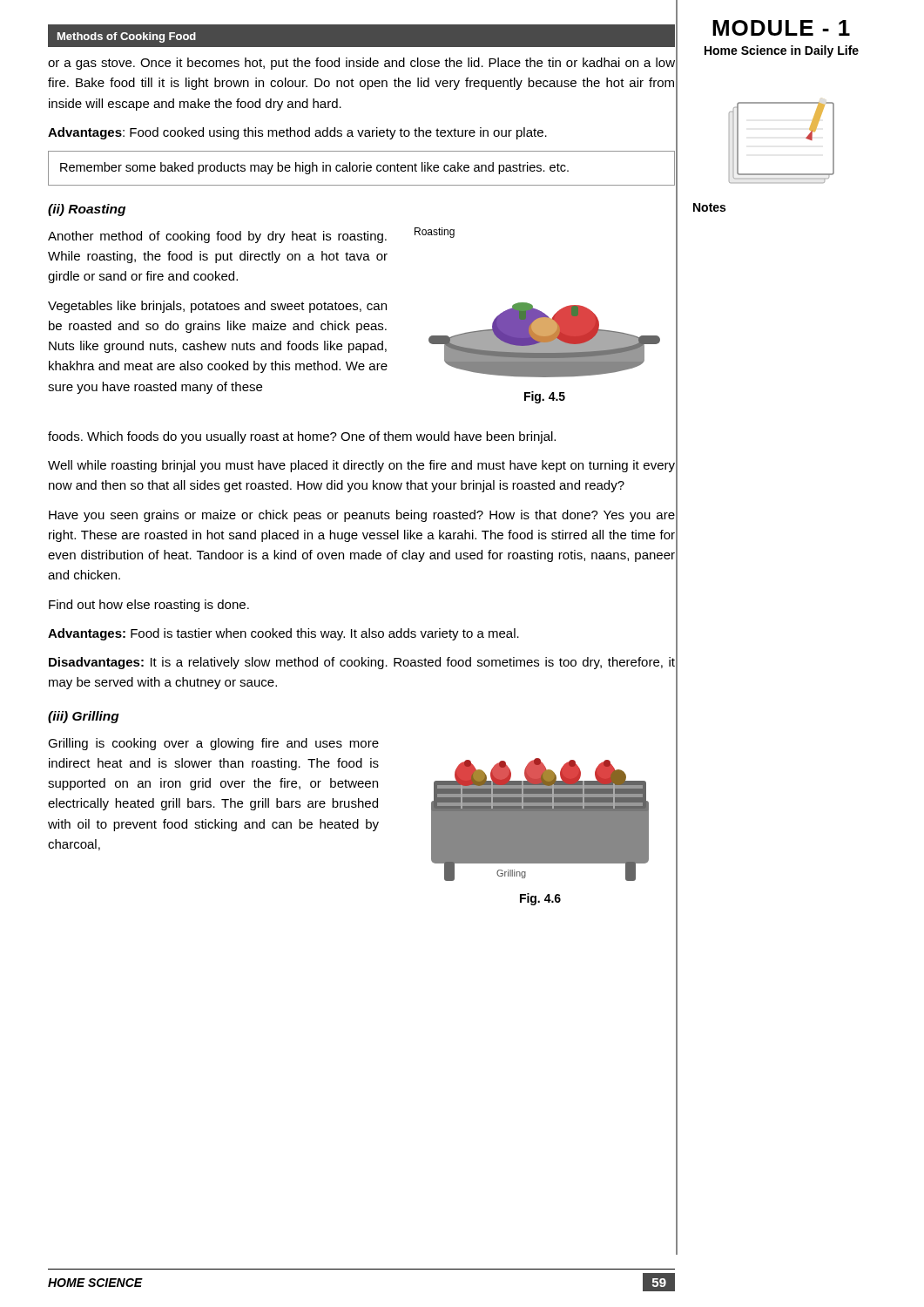The height and width of the screenshot is (1307, 924).
Task: Locate the block of text that opens with "foods. Which foods do you"
Action: pyautogui.click(x=361, y=520)
